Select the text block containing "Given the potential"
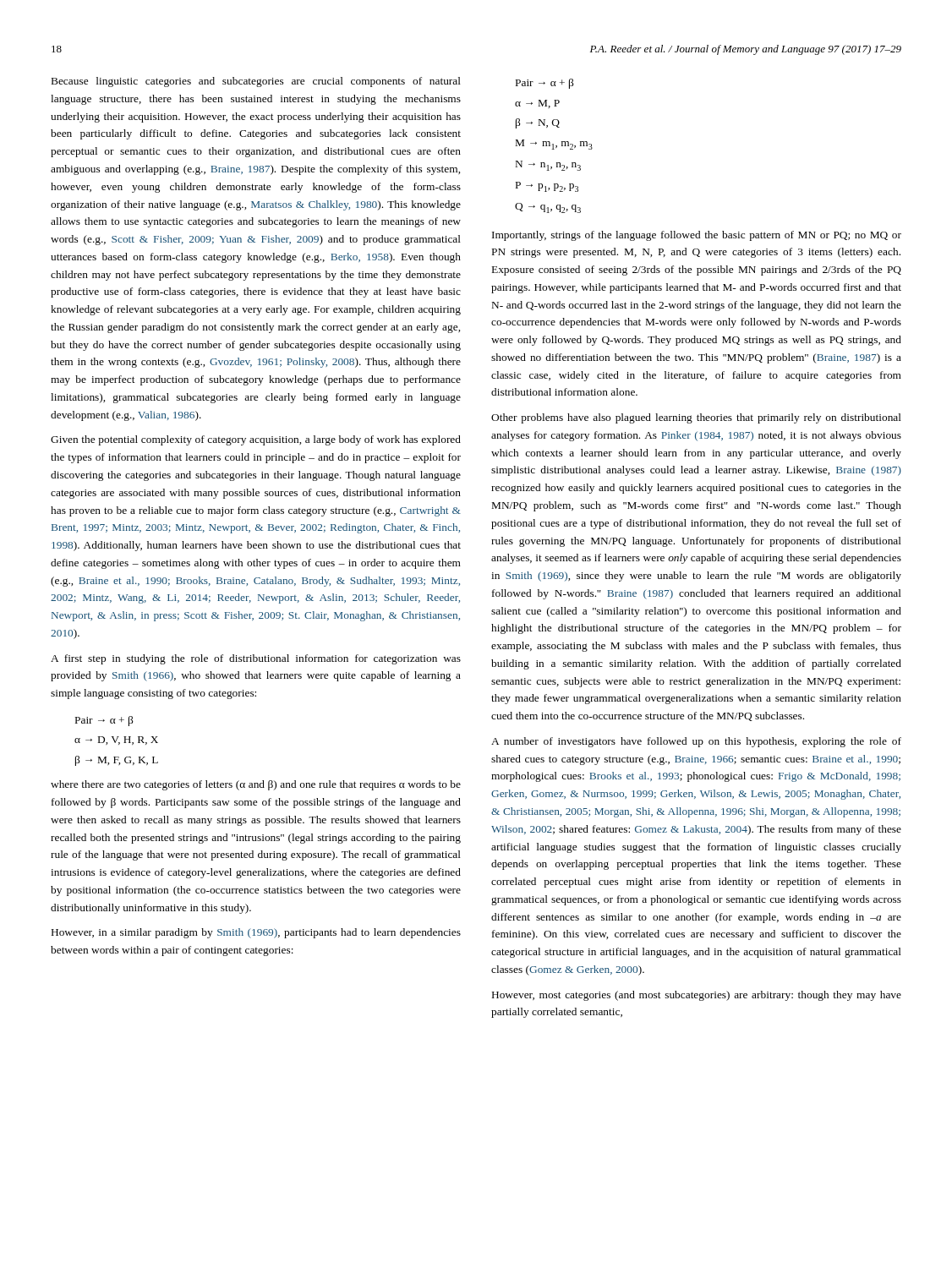The image size is (952, 1268). coord(256,537)
